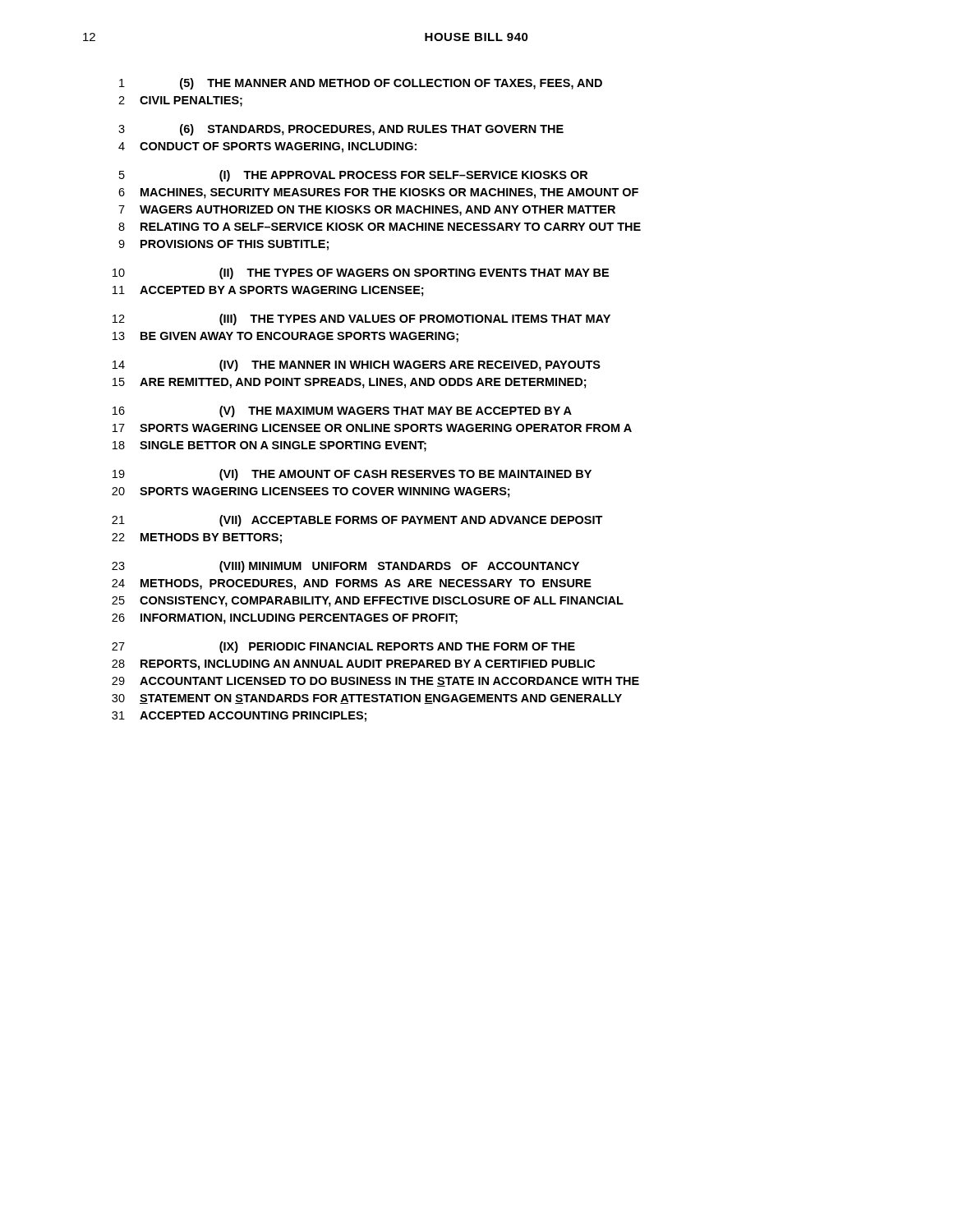Viewport: 953px width, 1232px height.
Task: Point to the block beginning "3 (6) STANDARDS, PROCEDURES, AND"
Action: (x=476, y=138)
